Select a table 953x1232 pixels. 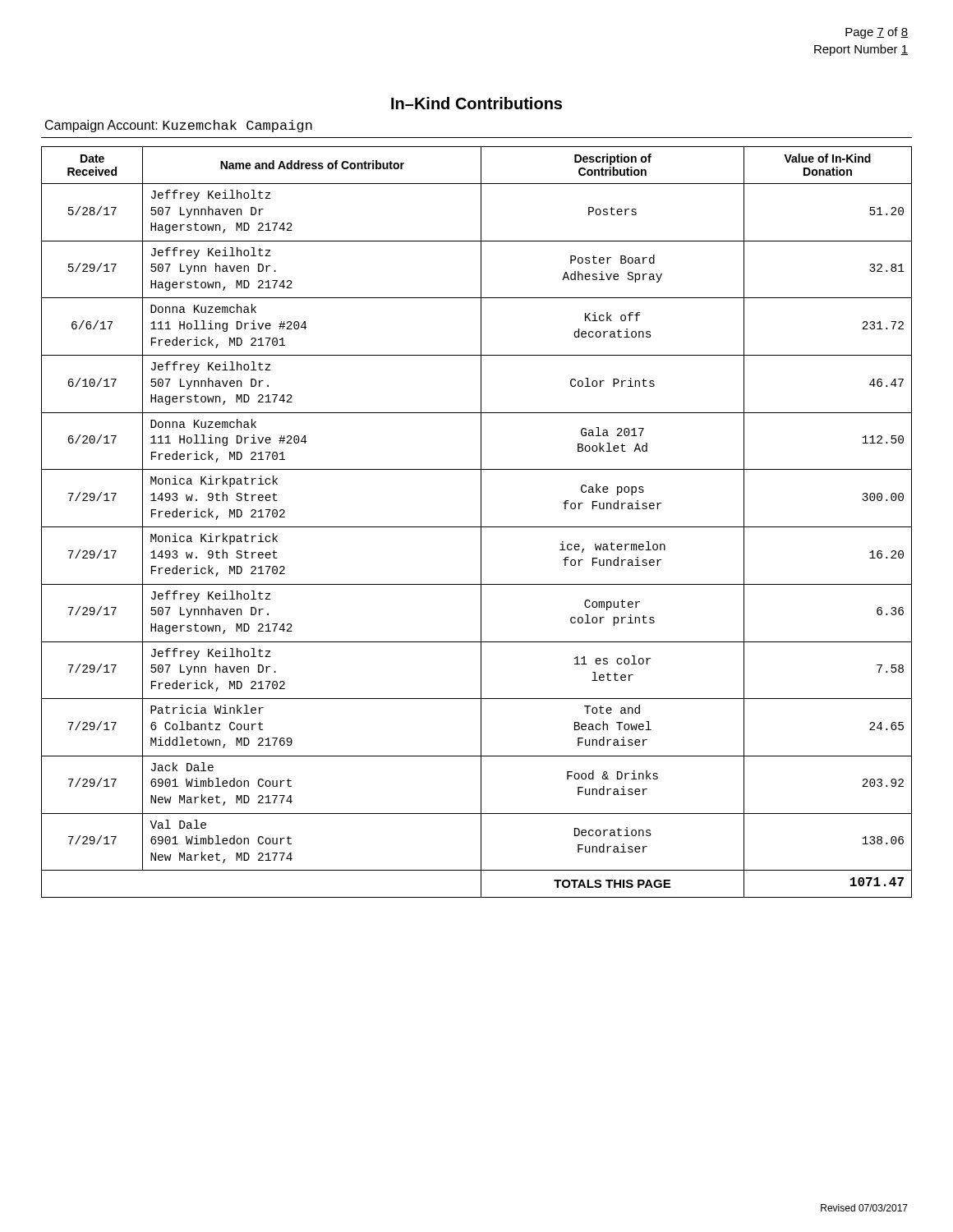click(x=476, y=522)
